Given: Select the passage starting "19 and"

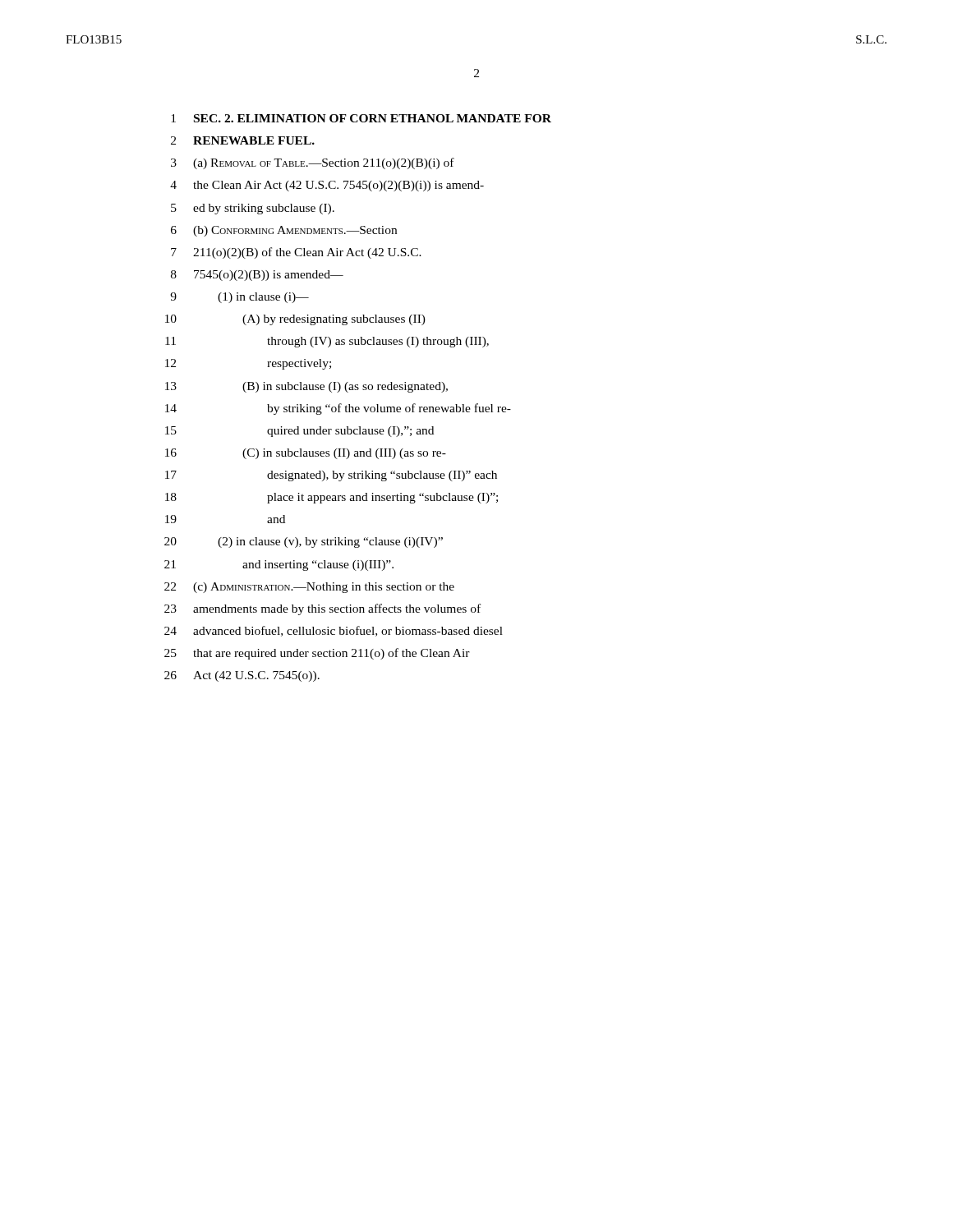Looking at the screenshot, I should (173, 519).
